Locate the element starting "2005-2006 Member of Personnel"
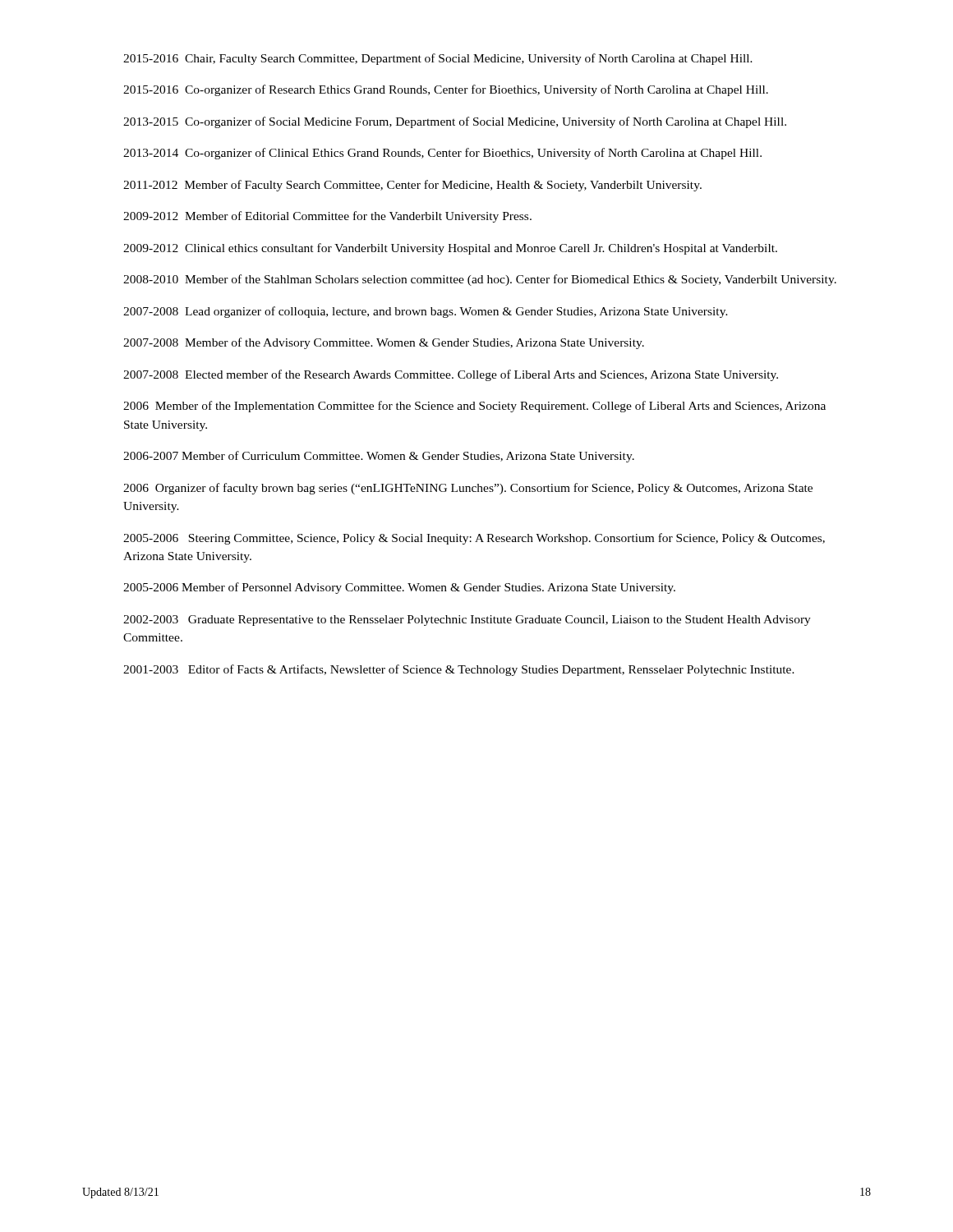Viewport: 953px width, 1232px height. click(400, 587)
